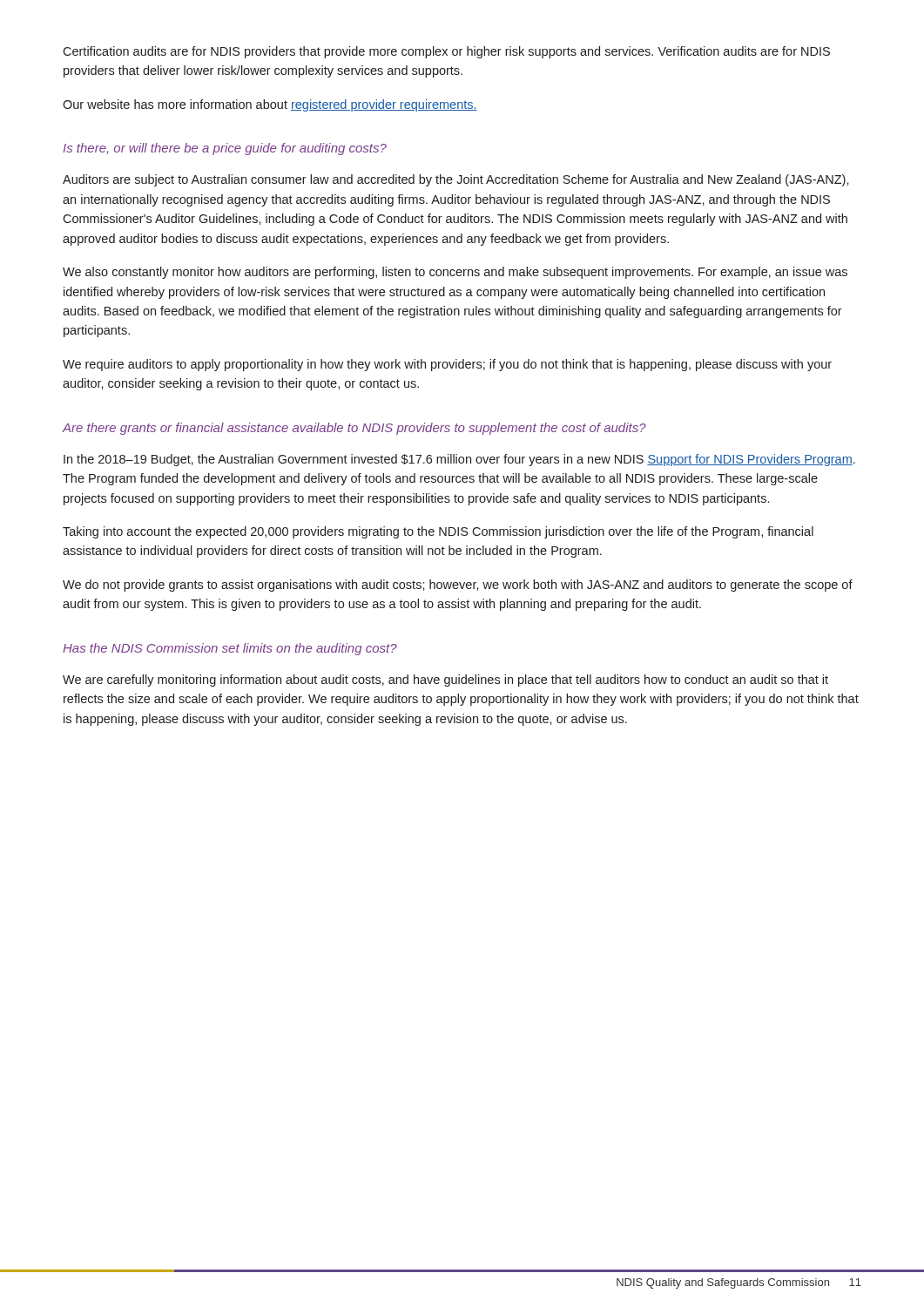This screenshot has width=924, height=1307.
Task: Select the region starting "In the 2018–19"
Action: tap(459, 478)
